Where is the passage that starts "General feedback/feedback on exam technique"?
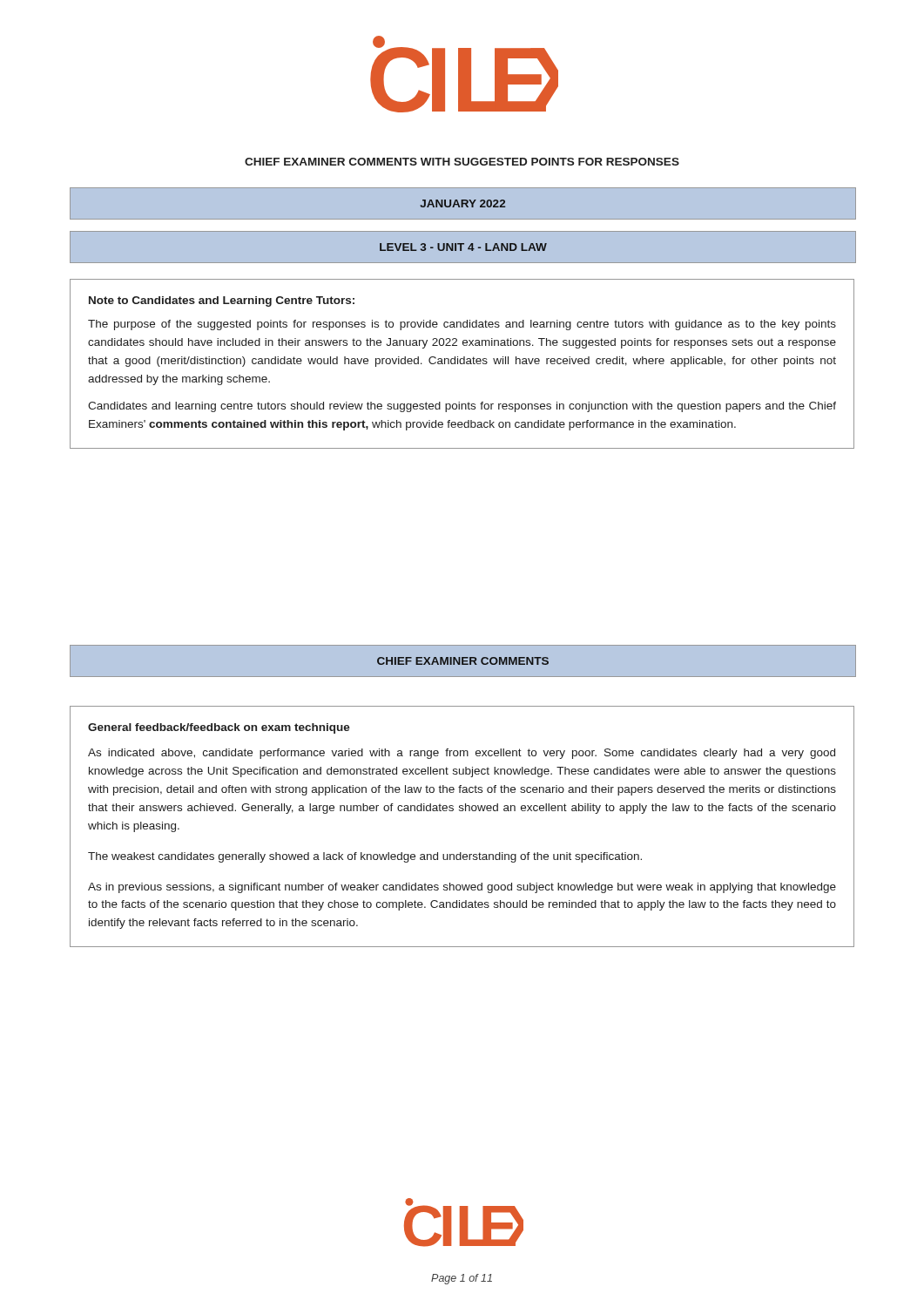 (x=219, y=728)
